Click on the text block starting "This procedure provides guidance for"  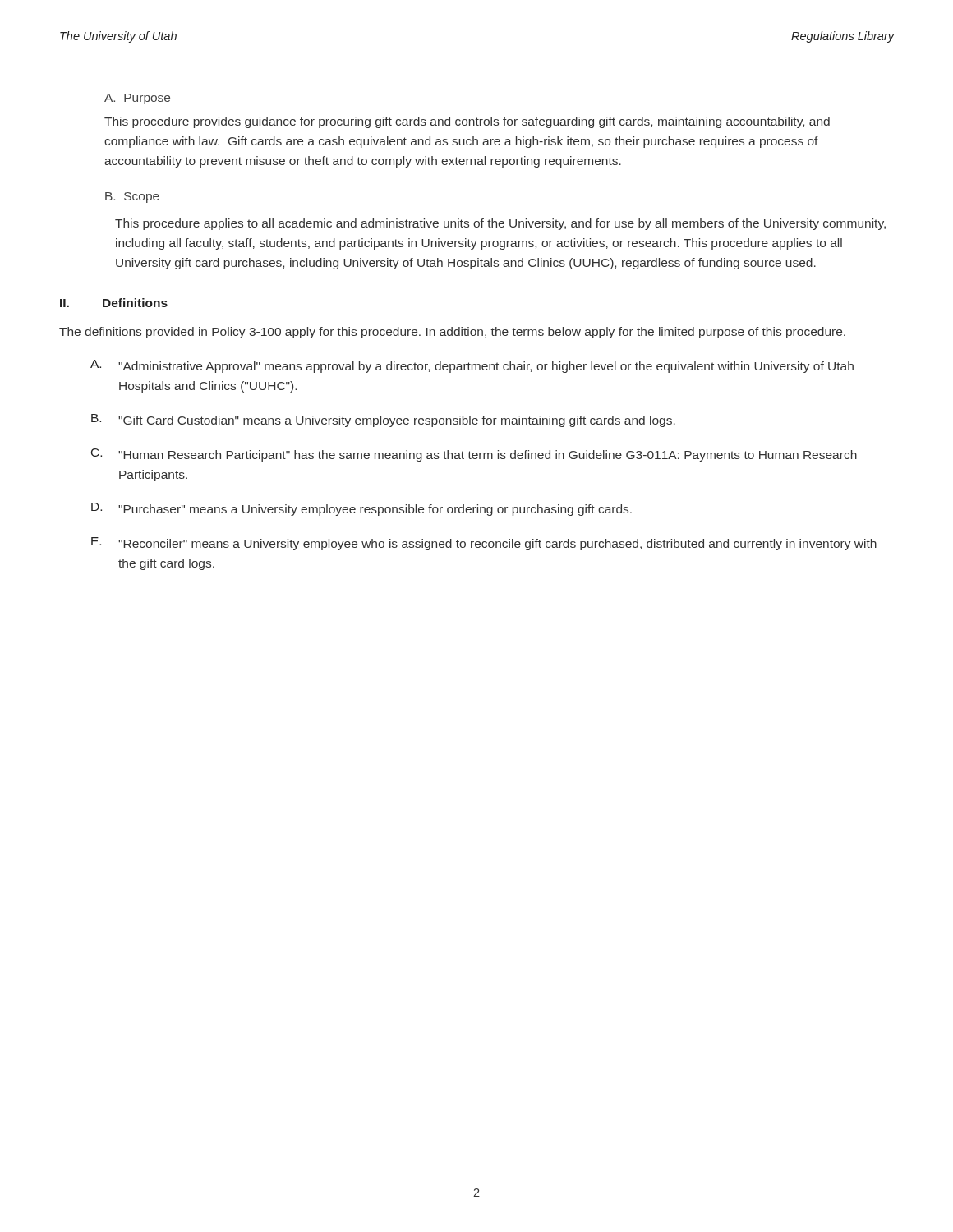467,141
